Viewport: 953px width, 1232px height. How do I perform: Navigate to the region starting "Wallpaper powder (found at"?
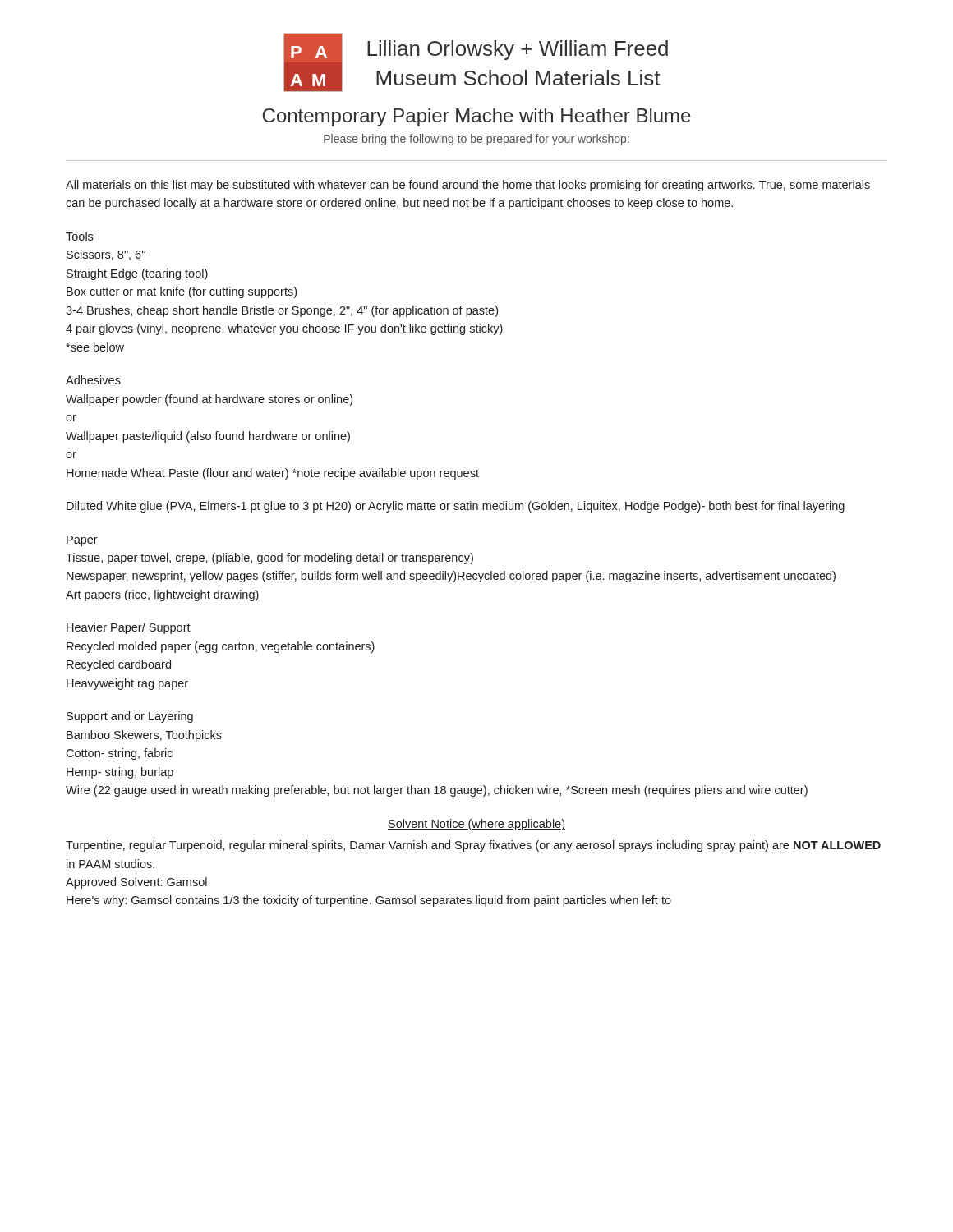pos(210,399)
